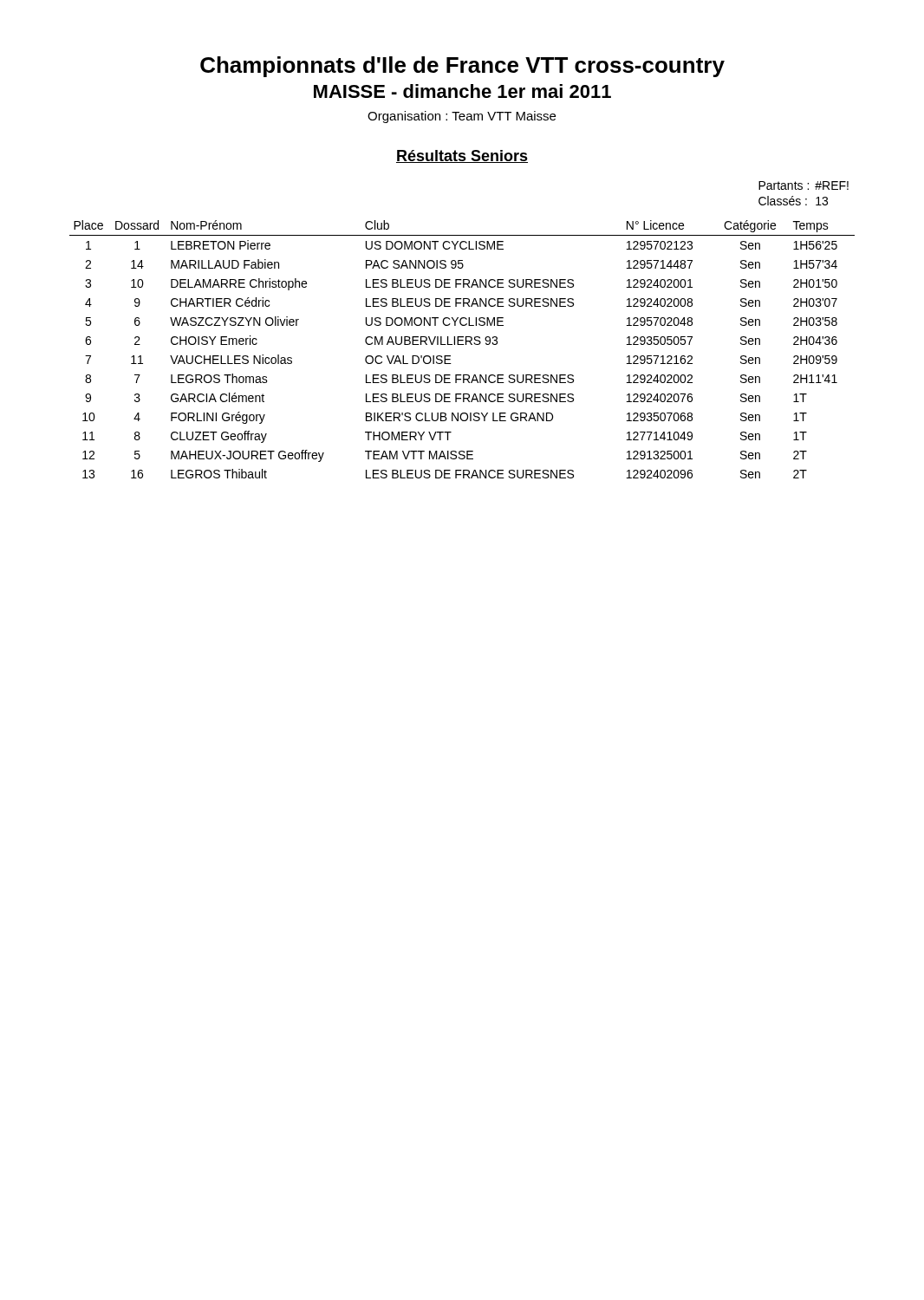Click on the text block starting "Championnats d'Ile de France VTT cross-country MAISSE -"
Screen dimensions: 1300x924
(x=462, y=78)
